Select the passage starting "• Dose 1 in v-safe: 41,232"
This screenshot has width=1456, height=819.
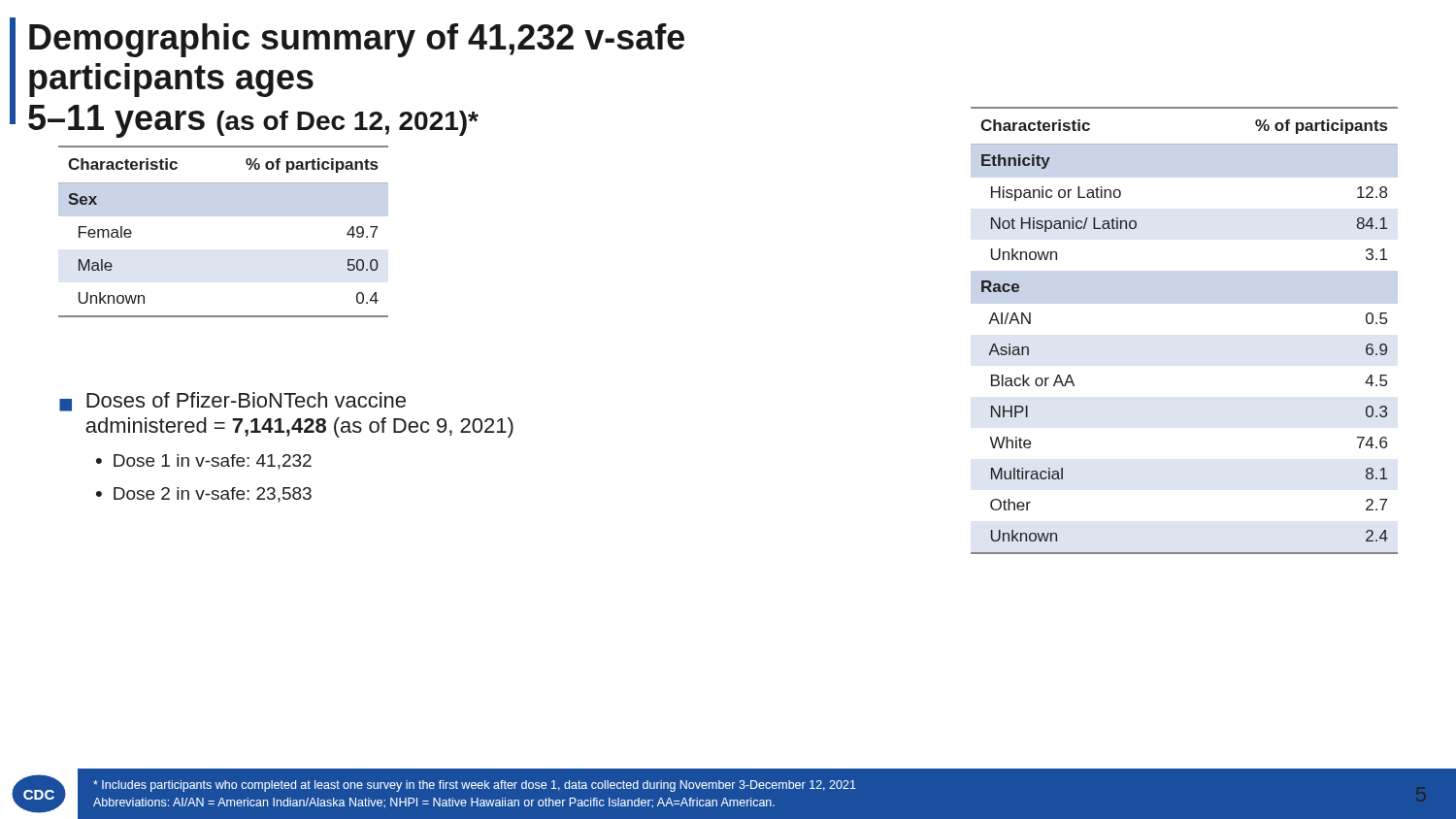click(204, 461)
